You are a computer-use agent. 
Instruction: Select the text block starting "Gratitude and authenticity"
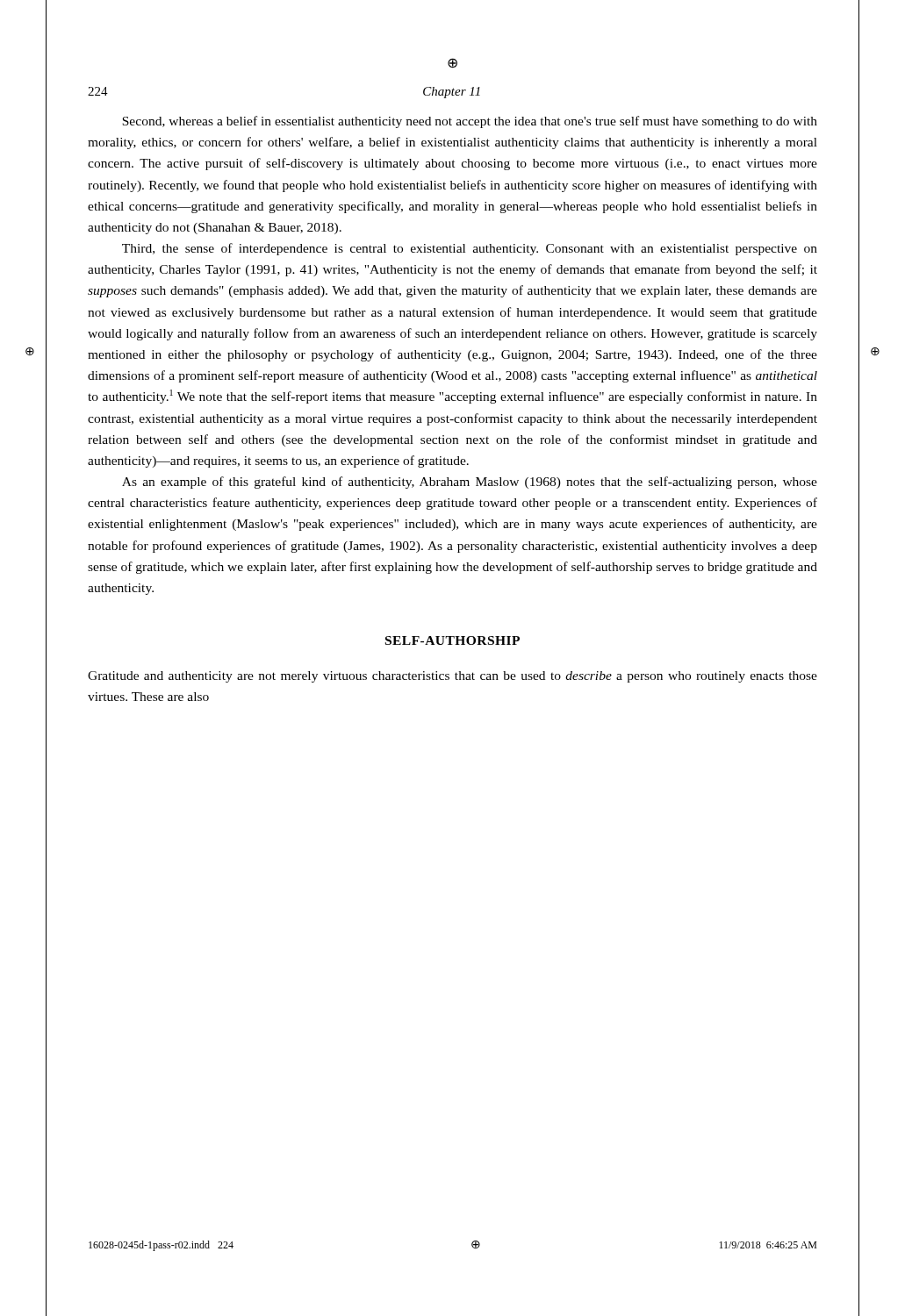click(x=452, y=686)
